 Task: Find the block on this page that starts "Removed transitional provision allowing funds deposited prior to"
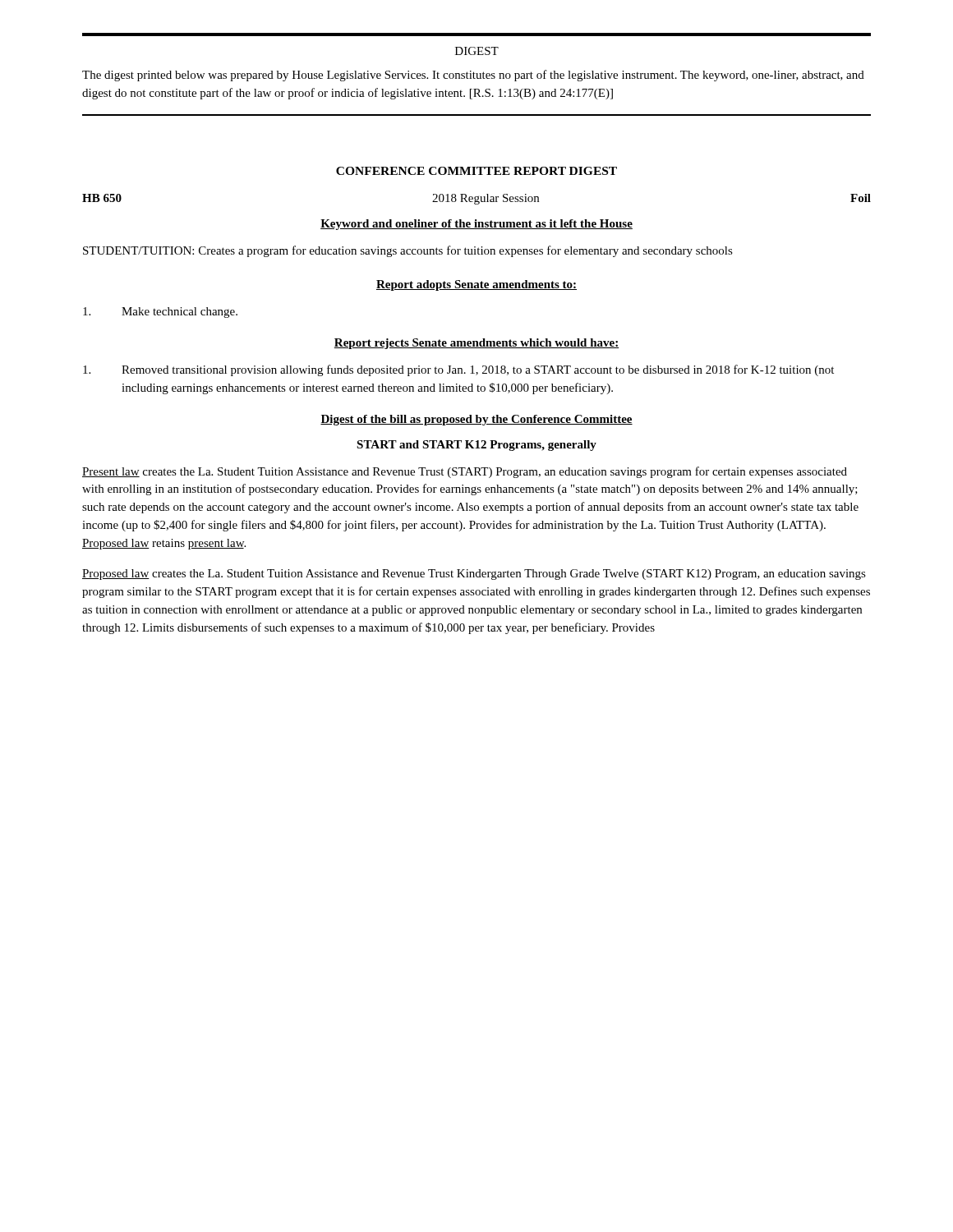pos(476,379)
